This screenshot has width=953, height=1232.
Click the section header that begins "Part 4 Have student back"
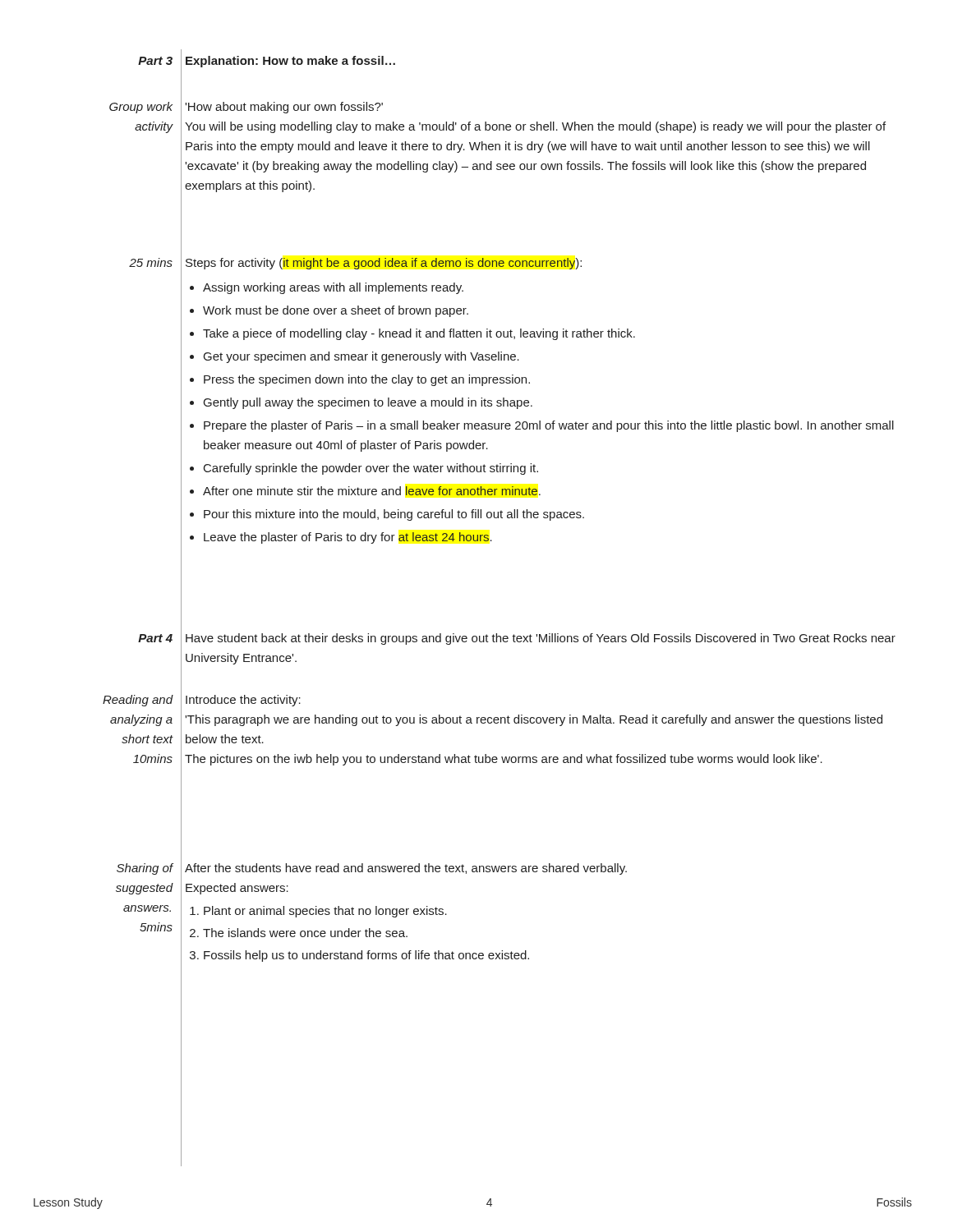click(472, 648)
